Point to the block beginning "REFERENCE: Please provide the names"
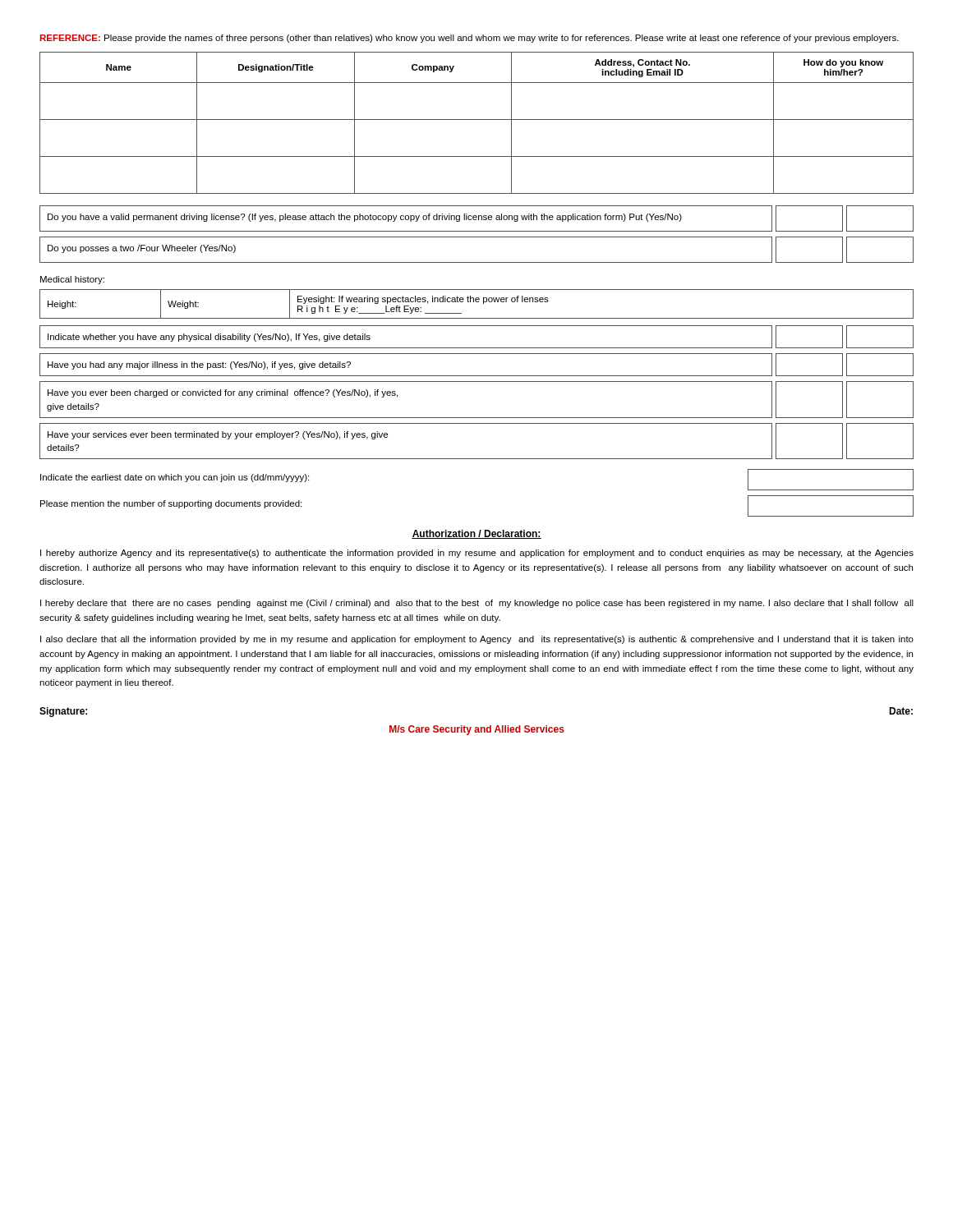The height and width of the screenshot is (1232, 953). (x=469, y=38)
